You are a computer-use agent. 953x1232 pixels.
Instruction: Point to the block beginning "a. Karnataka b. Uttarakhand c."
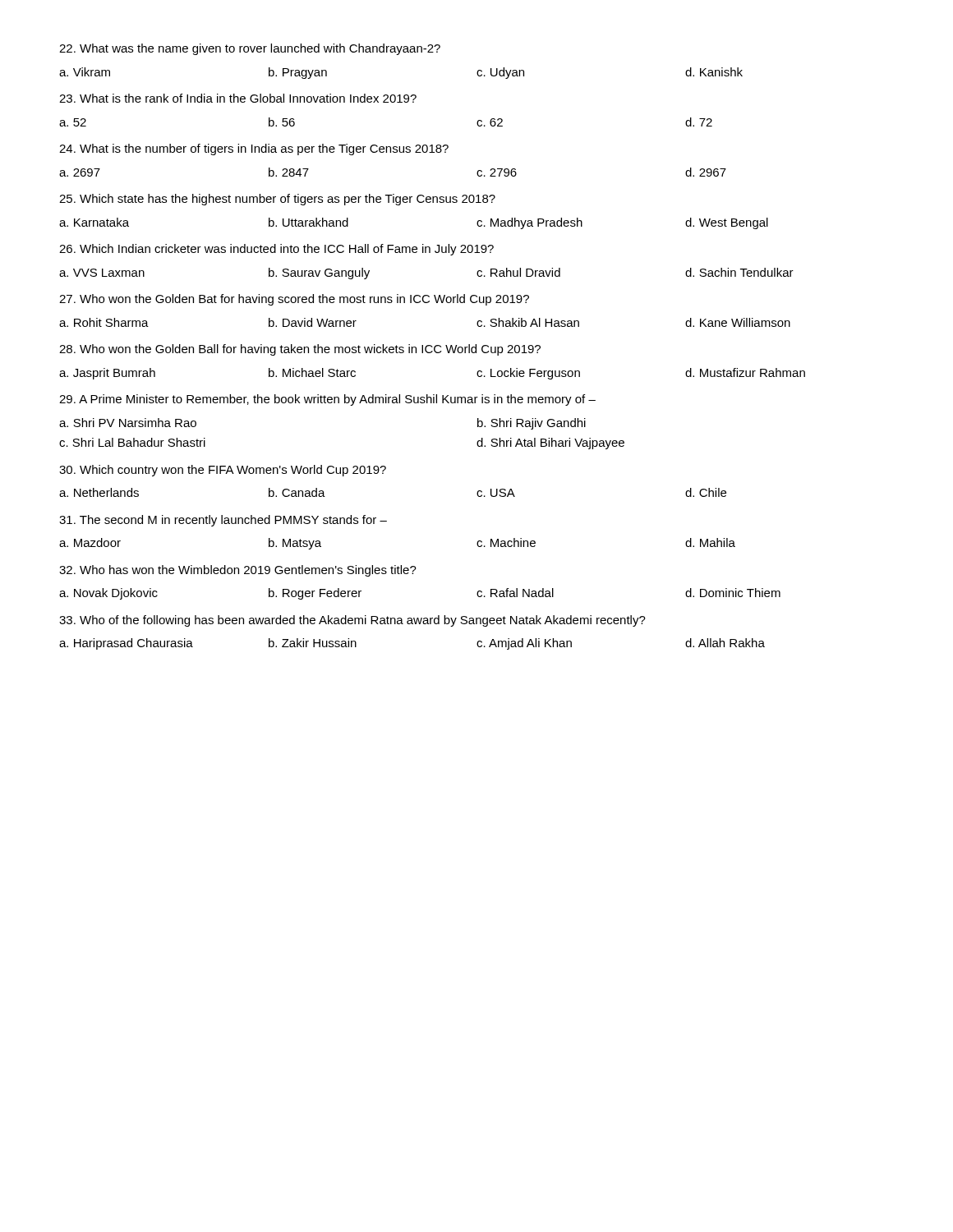[476, 222]
